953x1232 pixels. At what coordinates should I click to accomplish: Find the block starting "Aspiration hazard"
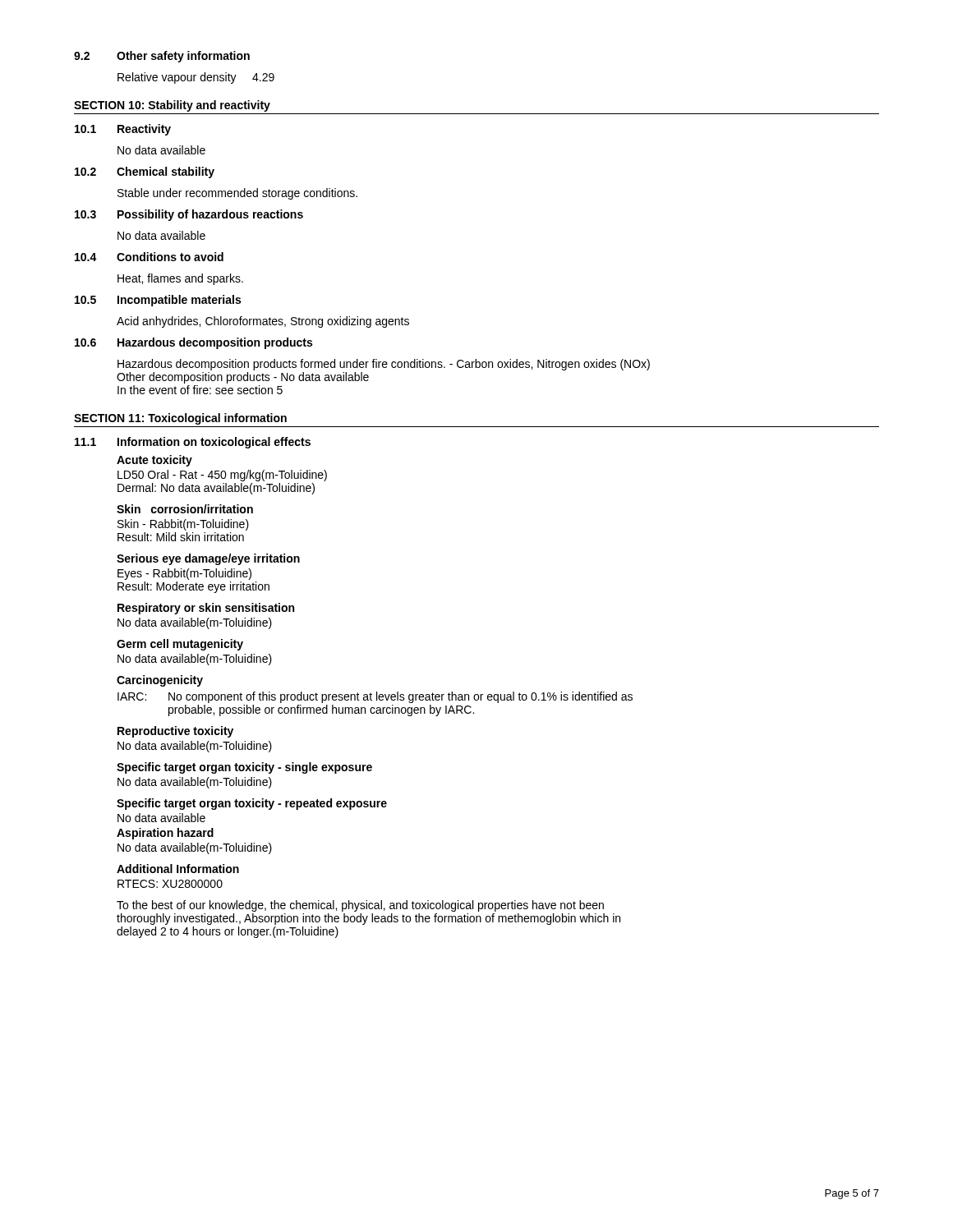[165, 833]
